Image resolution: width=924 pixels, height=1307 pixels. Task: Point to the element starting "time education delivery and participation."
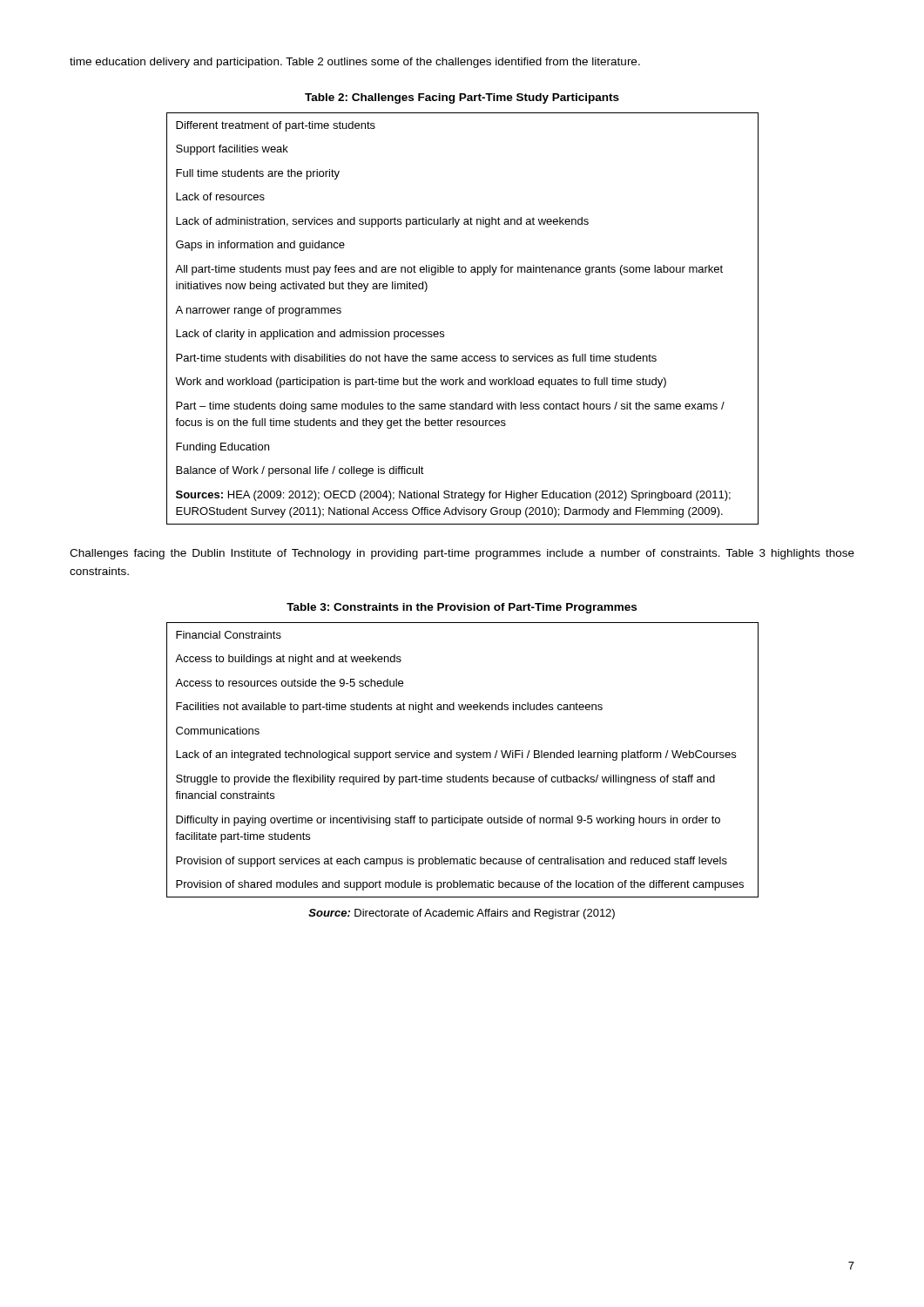click(355, 61)
